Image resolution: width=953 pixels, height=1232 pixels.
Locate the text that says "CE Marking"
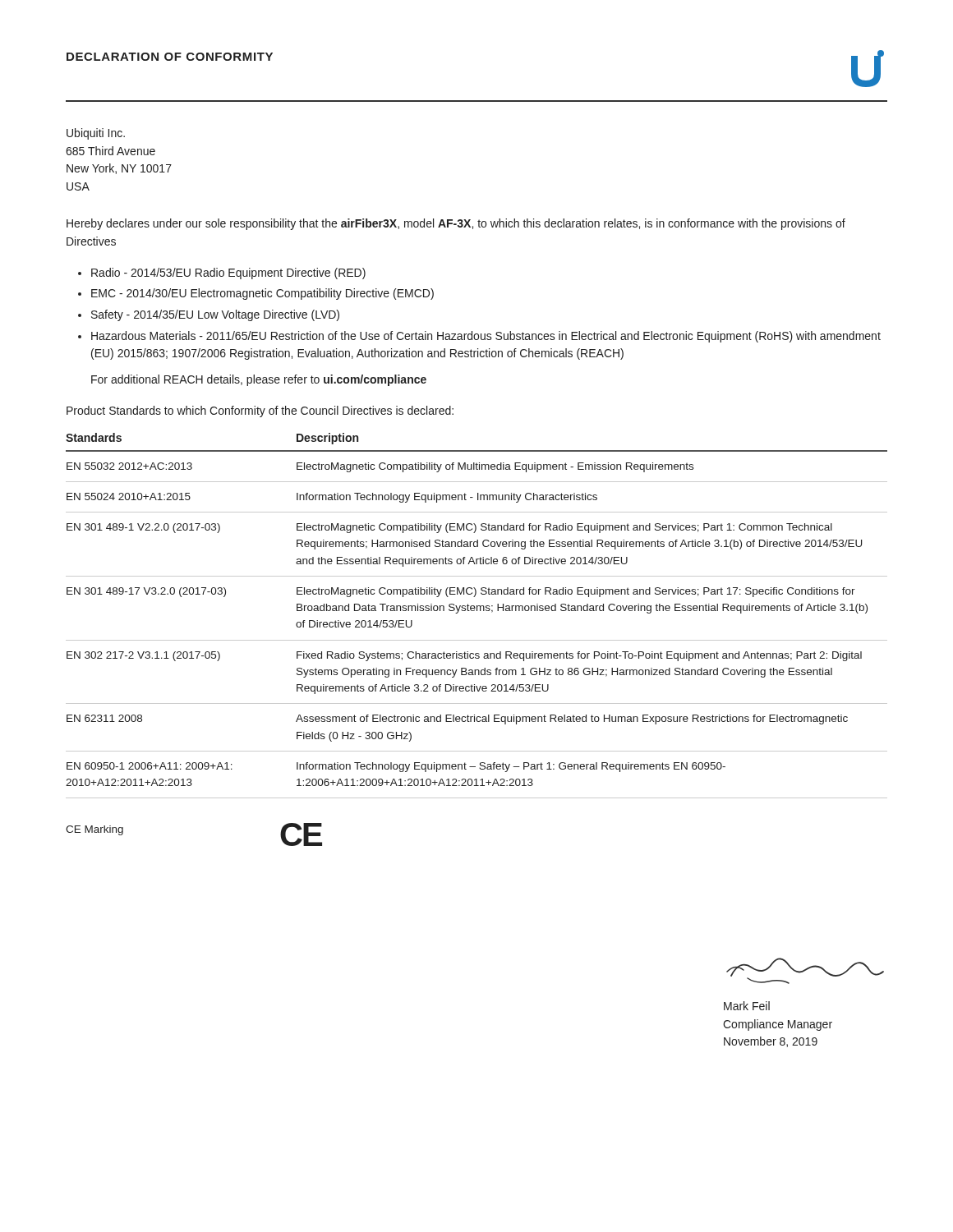coord(95,830)
